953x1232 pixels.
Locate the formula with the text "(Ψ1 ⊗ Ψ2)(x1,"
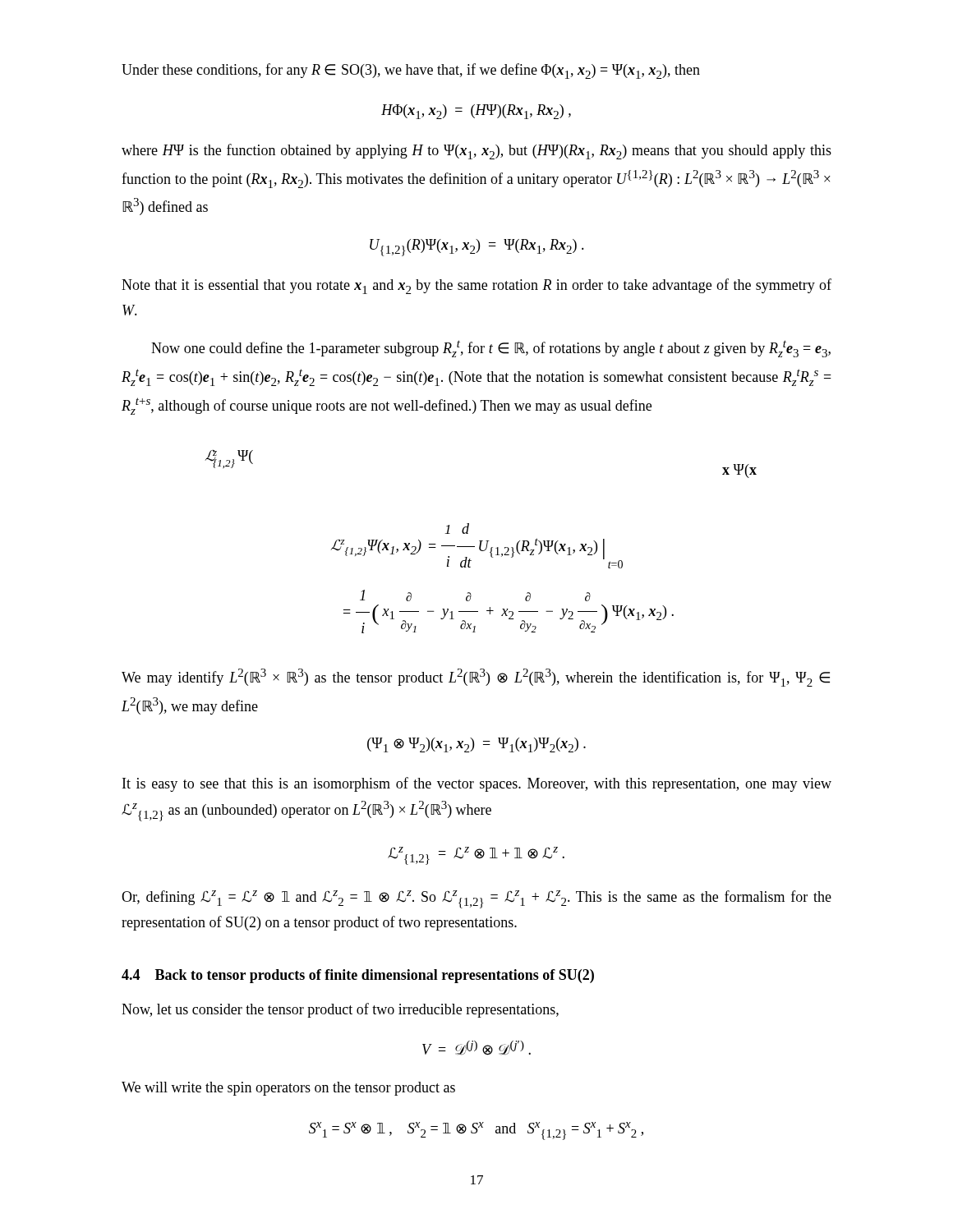pos(476,745)
